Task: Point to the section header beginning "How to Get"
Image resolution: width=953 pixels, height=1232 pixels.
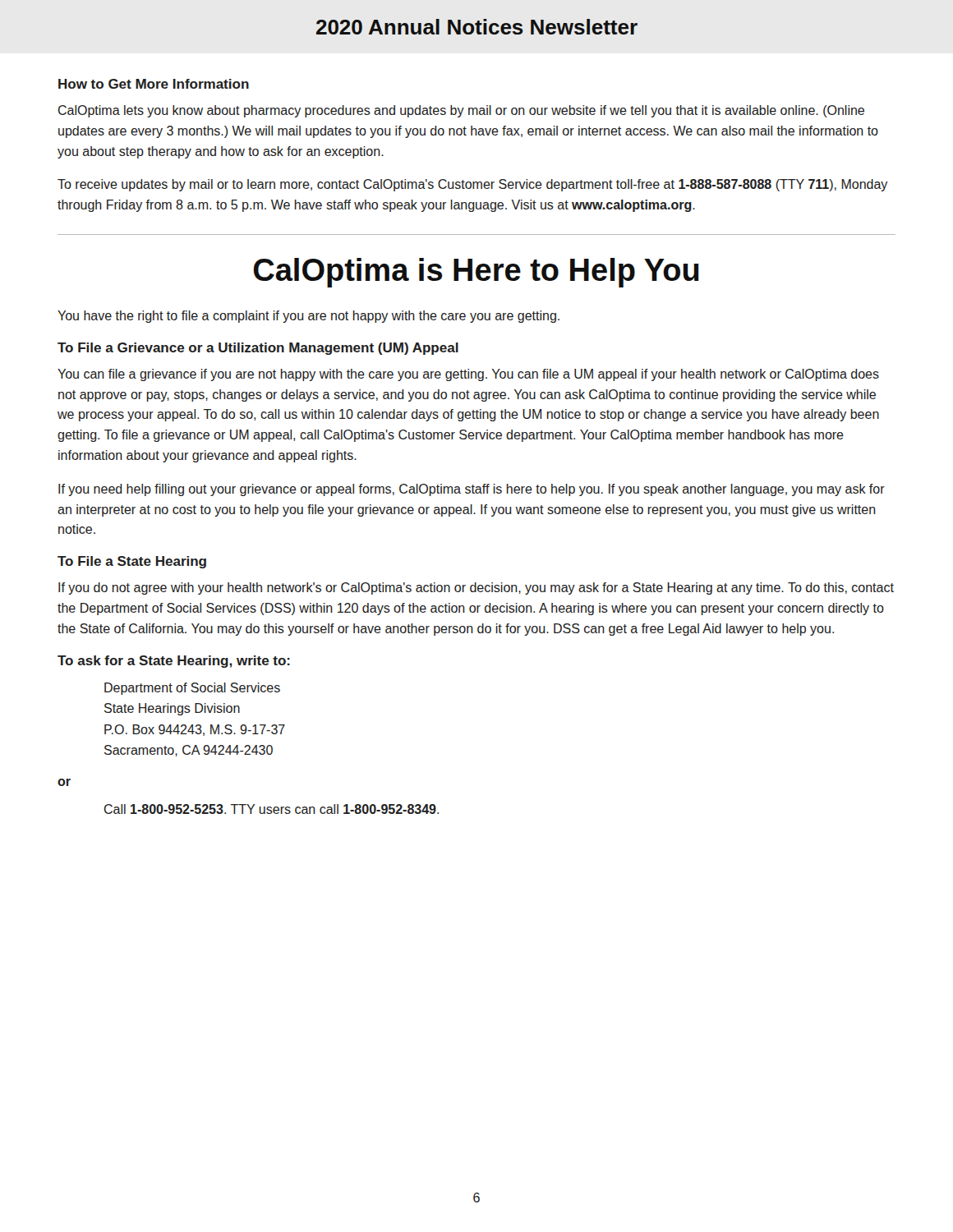Action: pyautogui.click(x=153, y=84)
